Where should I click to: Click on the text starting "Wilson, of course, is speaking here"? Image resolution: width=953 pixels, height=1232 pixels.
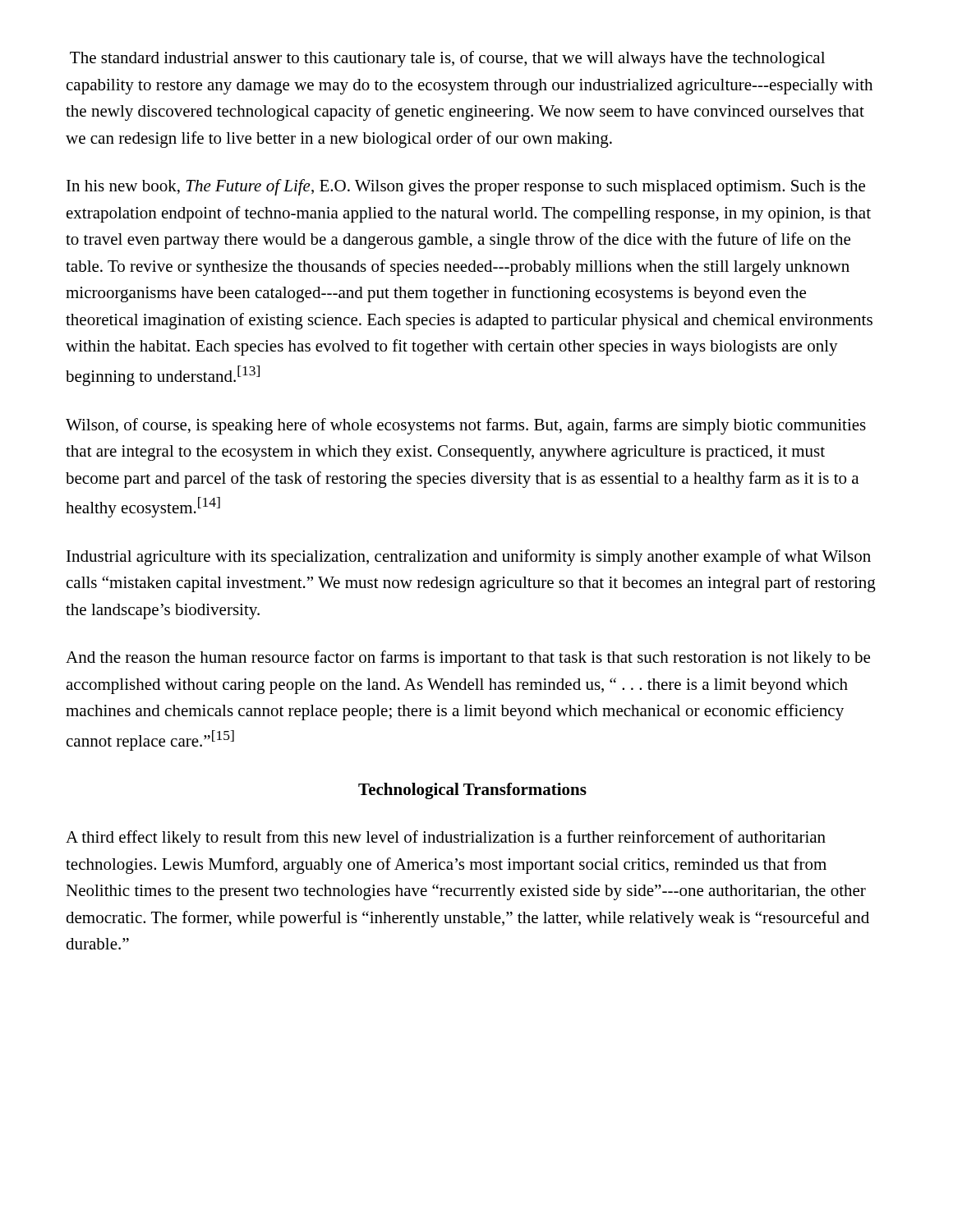[466, 466]
